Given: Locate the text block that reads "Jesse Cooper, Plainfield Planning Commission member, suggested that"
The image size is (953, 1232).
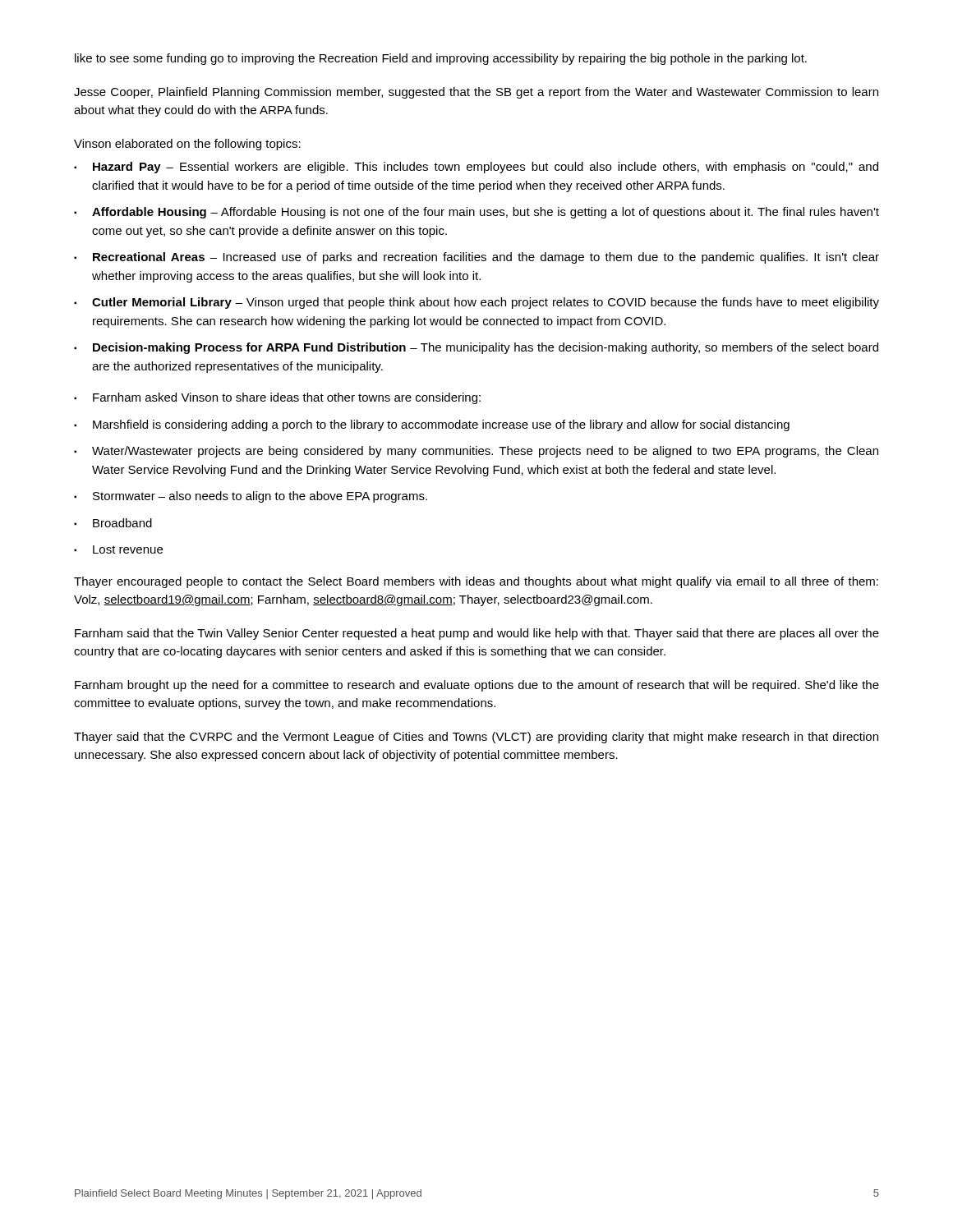Looking at the screenshot, I should [x=476, y=100].
